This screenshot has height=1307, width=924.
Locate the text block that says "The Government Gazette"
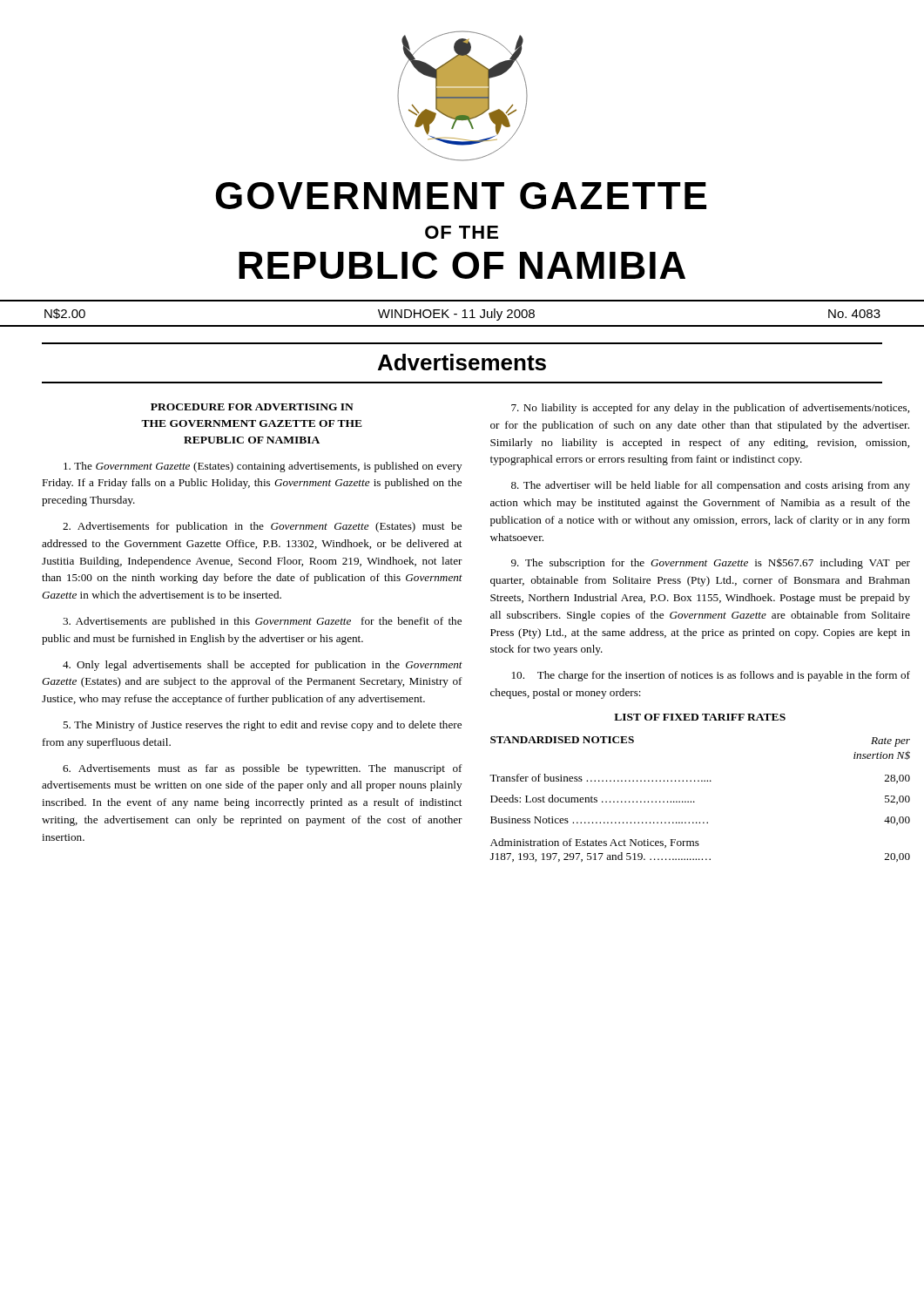click(x=252, y=483)
